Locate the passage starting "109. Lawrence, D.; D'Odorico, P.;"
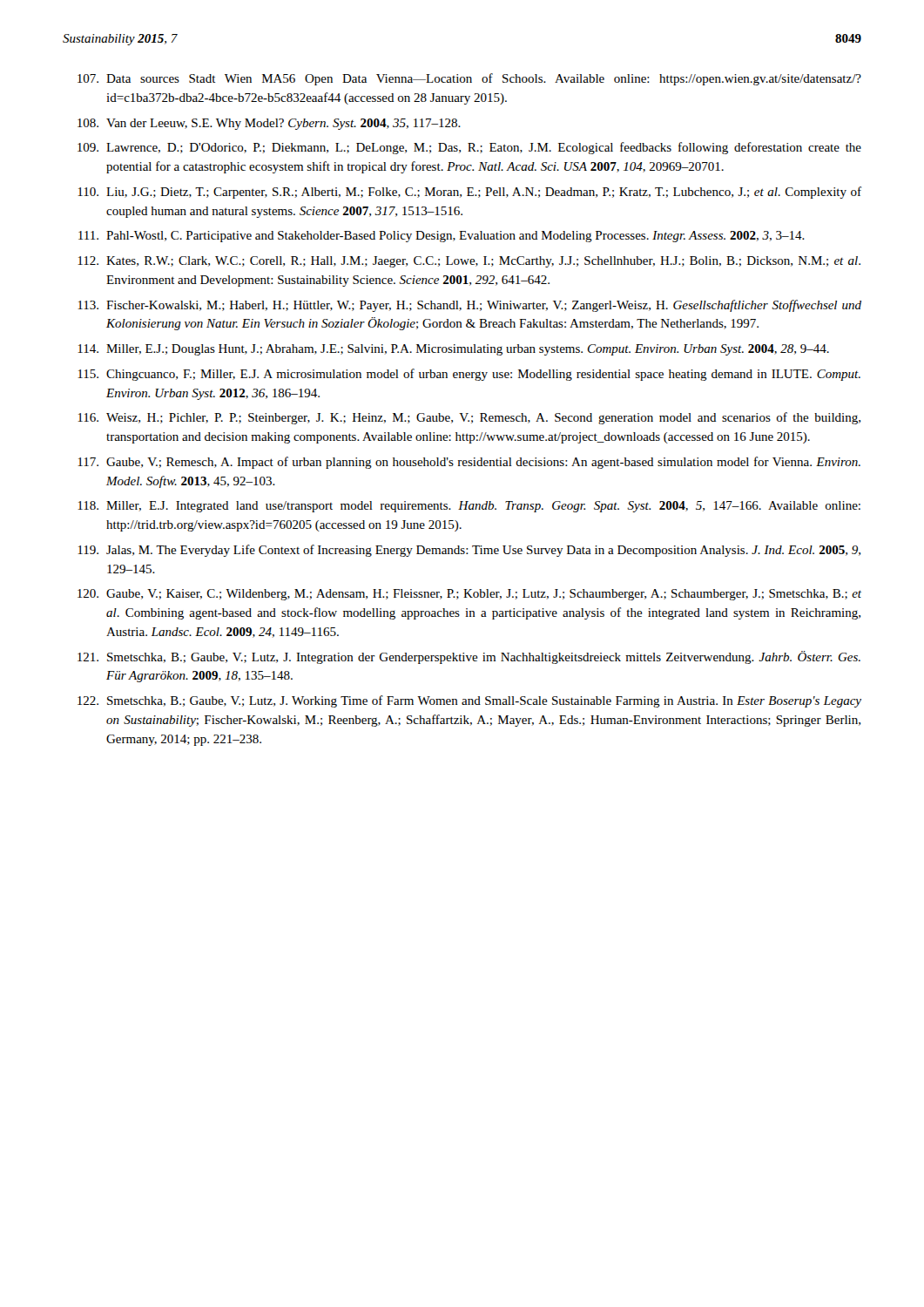The height and width of the screenshot is (1307, 924). [462, 158]
